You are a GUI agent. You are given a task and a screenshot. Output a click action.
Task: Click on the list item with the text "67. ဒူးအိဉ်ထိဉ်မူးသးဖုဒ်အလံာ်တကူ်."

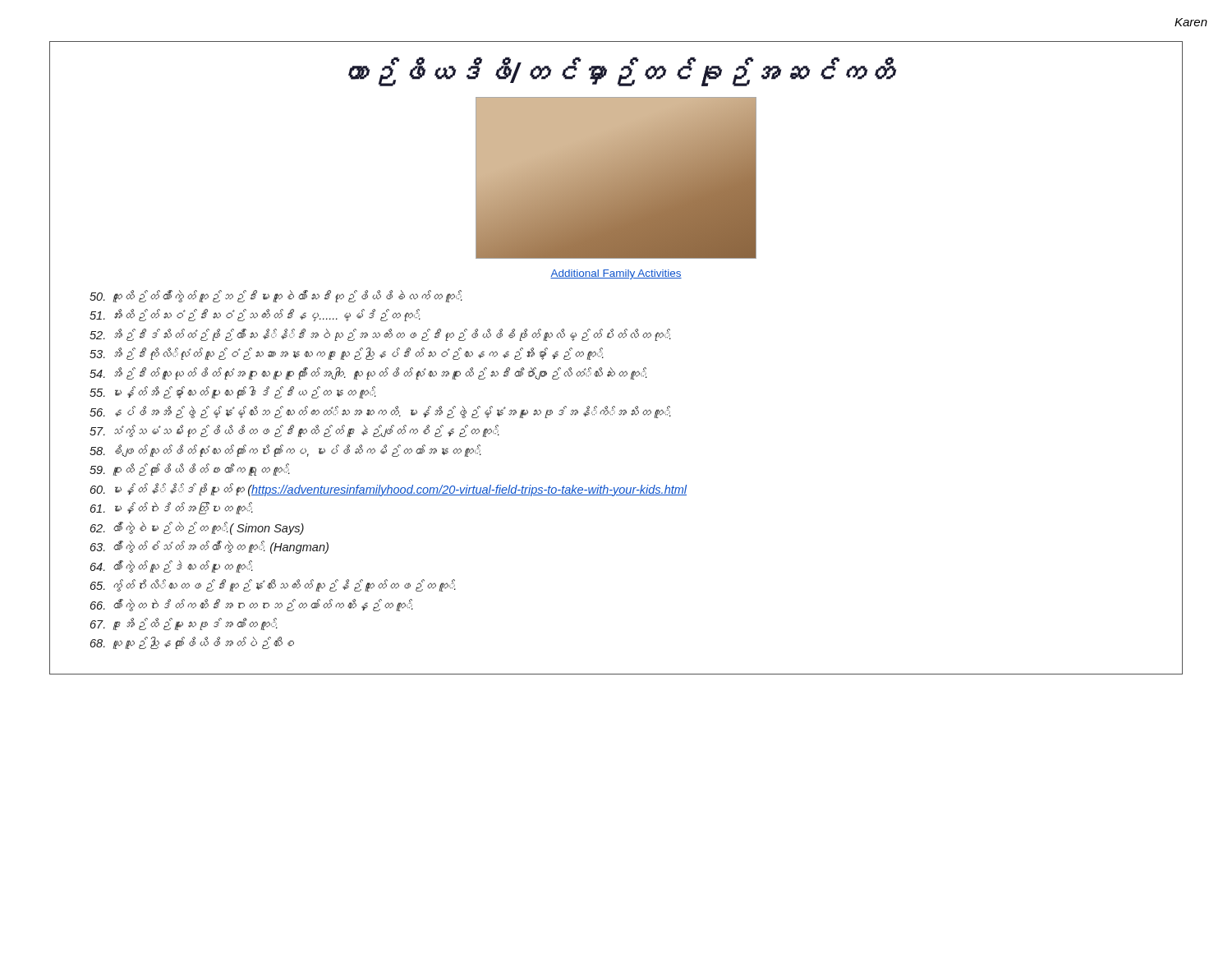pyautogui.click(x=184, y=624)
